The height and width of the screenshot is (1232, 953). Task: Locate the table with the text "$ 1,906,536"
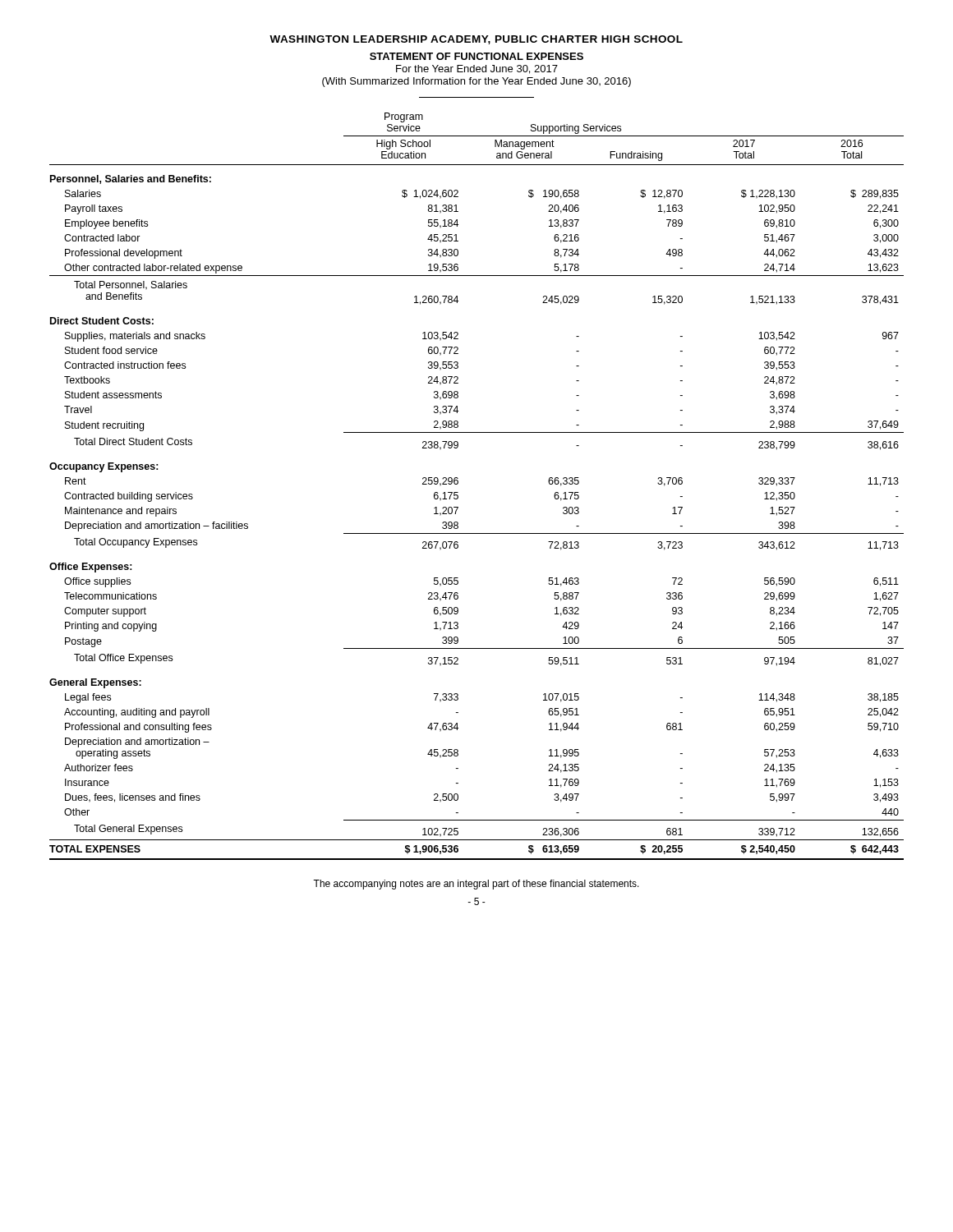(x=476, y=485)
